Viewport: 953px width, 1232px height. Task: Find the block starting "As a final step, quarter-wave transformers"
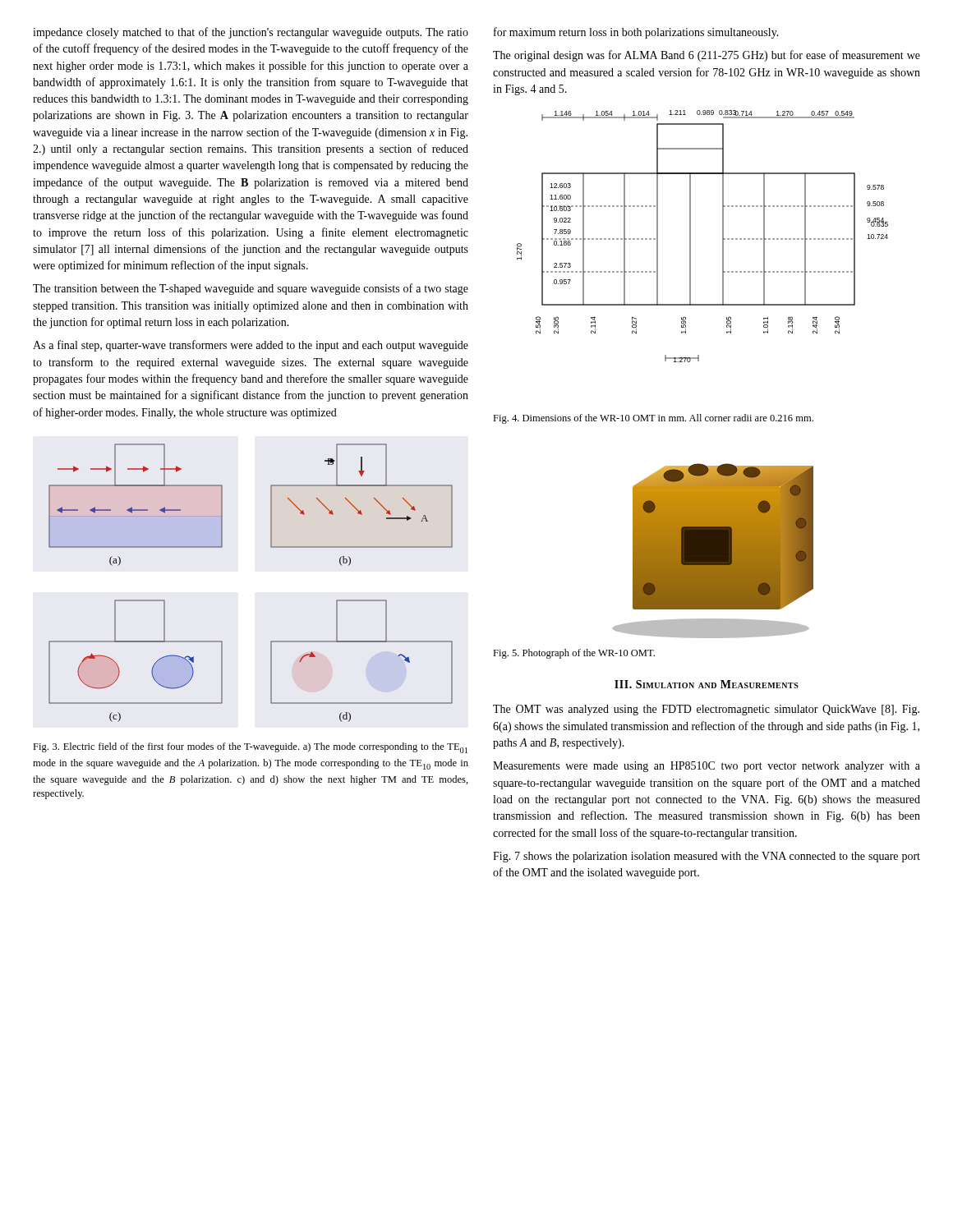(251, 380)
